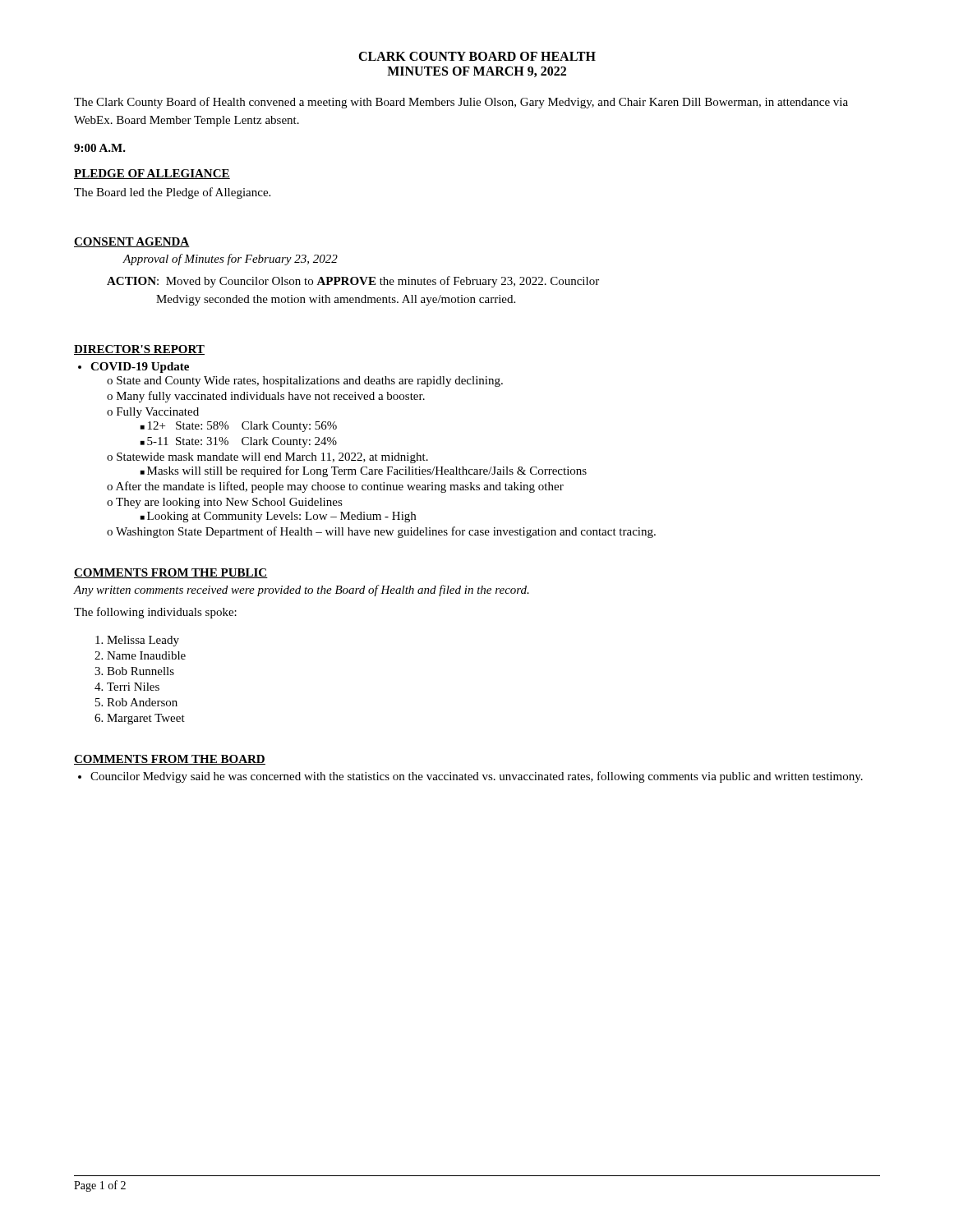Image resolution: width=954 pixels, height=1232 pixels.
Task: Select the list item that says "Name Inaudible"
Action: (x=146, y=655)
